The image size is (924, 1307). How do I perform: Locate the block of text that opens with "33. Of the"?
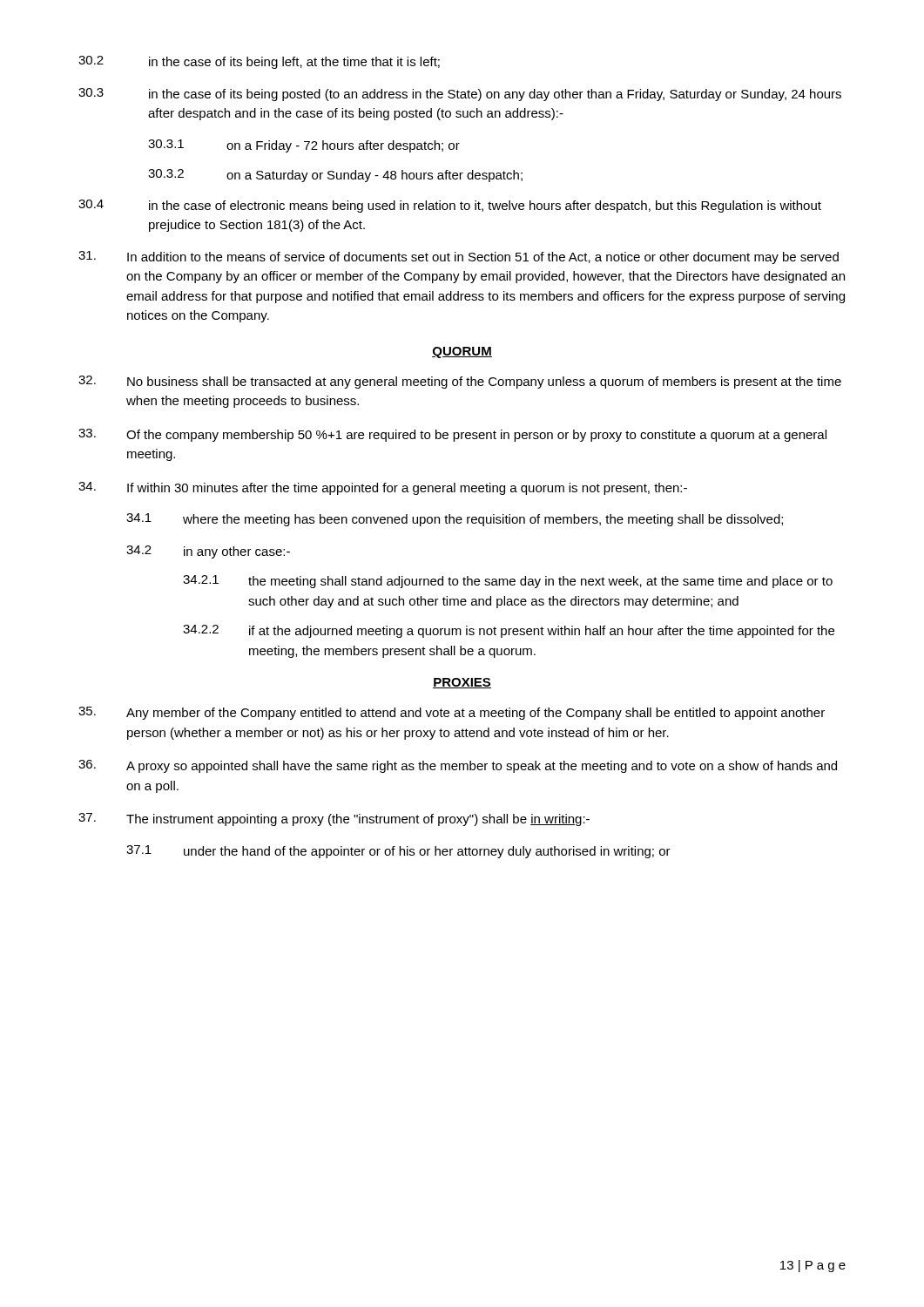click(462, 444)
